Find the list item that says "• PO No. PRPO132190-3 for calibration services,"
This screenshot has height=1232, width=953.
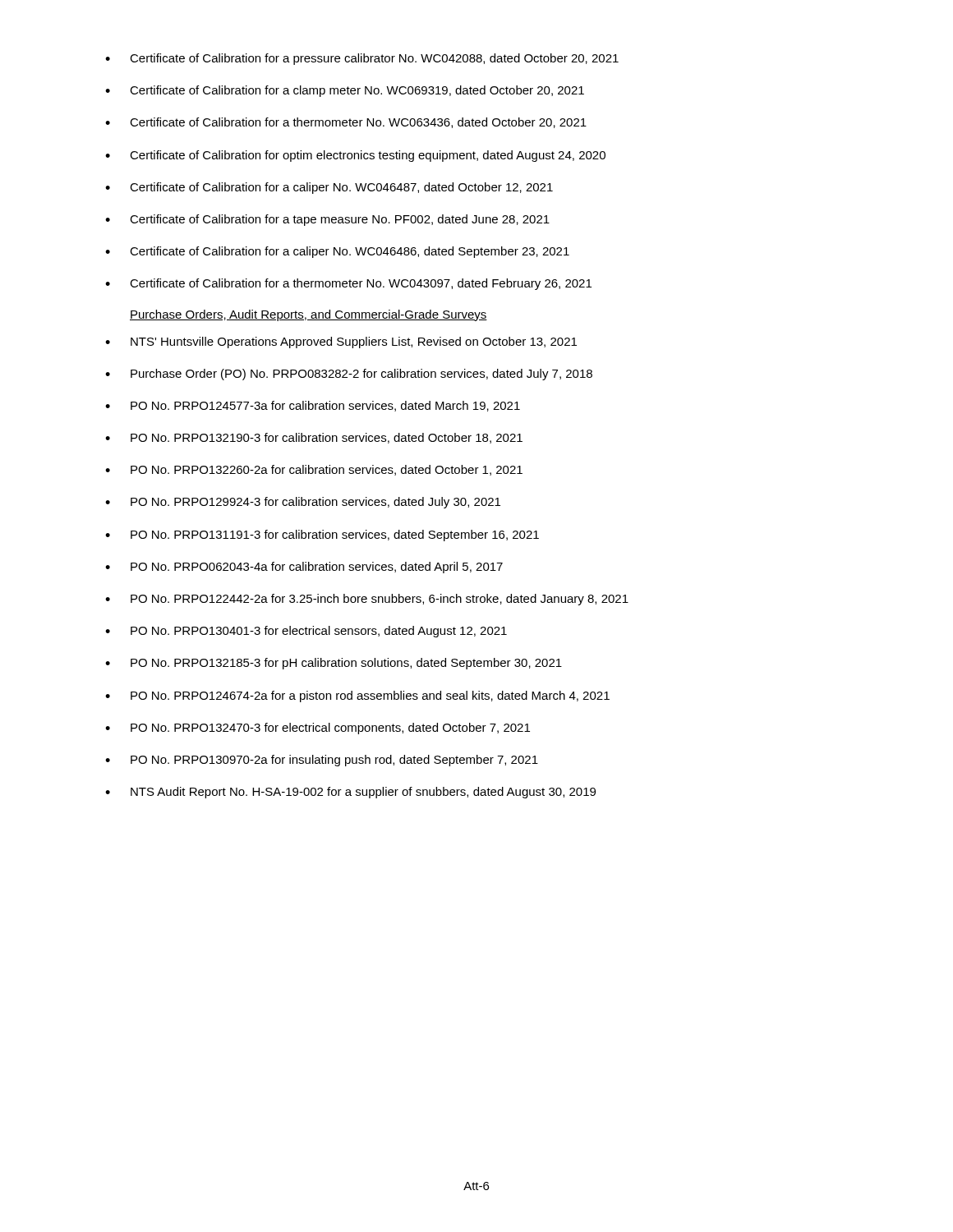314,439
